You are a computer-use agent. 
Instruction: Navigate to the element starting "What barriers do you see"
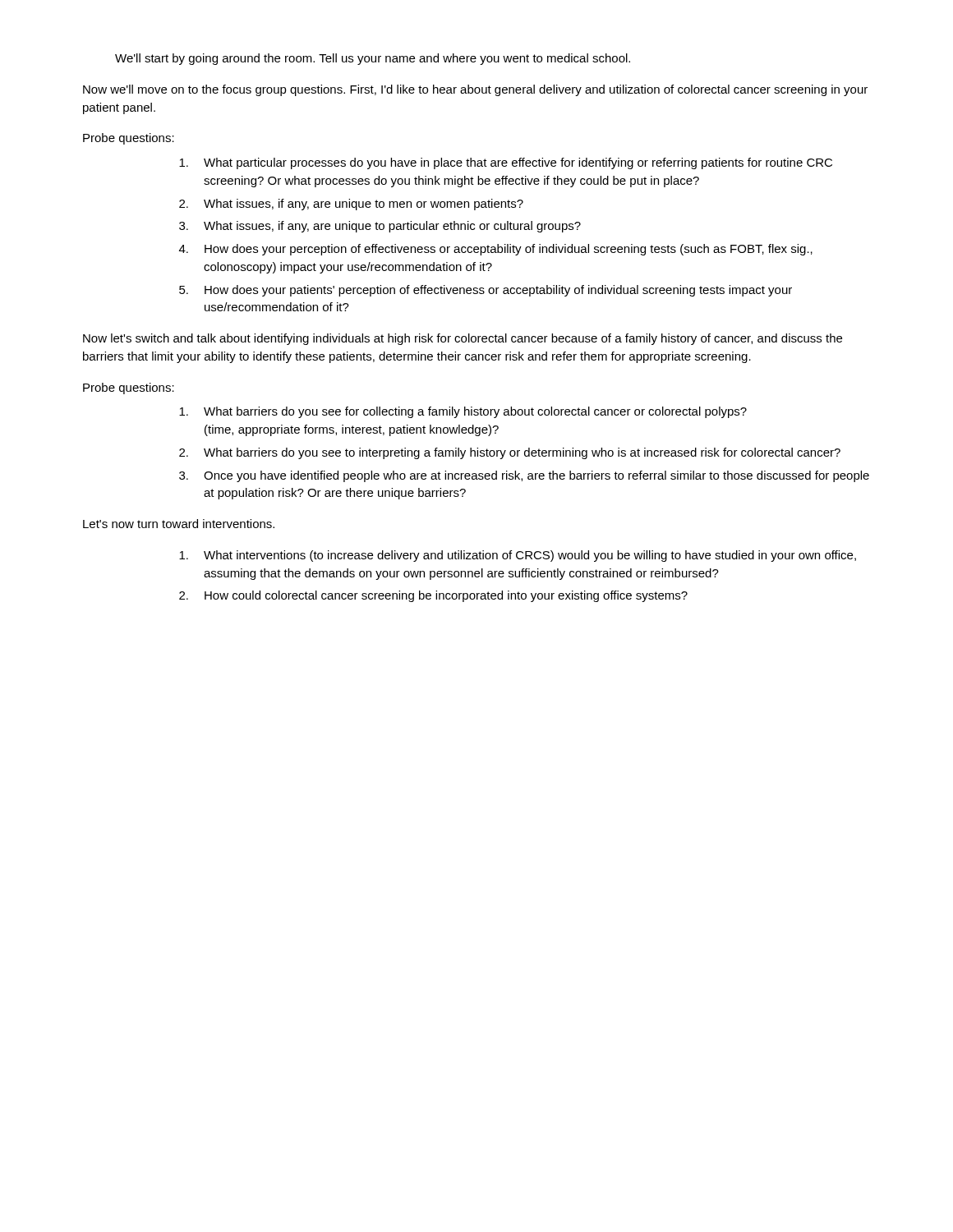(476, 420)
